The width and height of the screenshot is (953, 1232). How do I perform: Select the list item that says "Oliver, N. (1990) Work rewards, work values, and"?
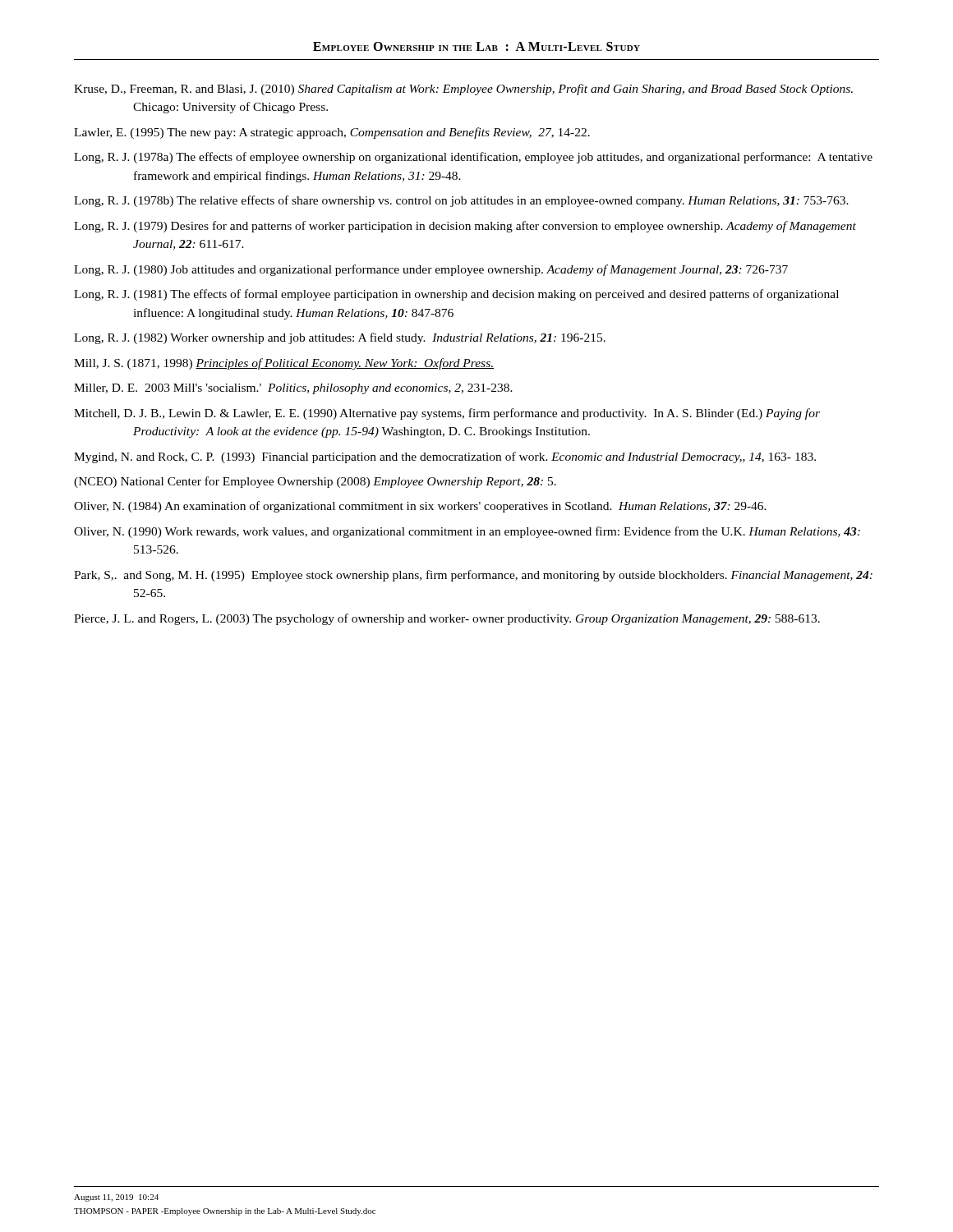coord(467,540)
